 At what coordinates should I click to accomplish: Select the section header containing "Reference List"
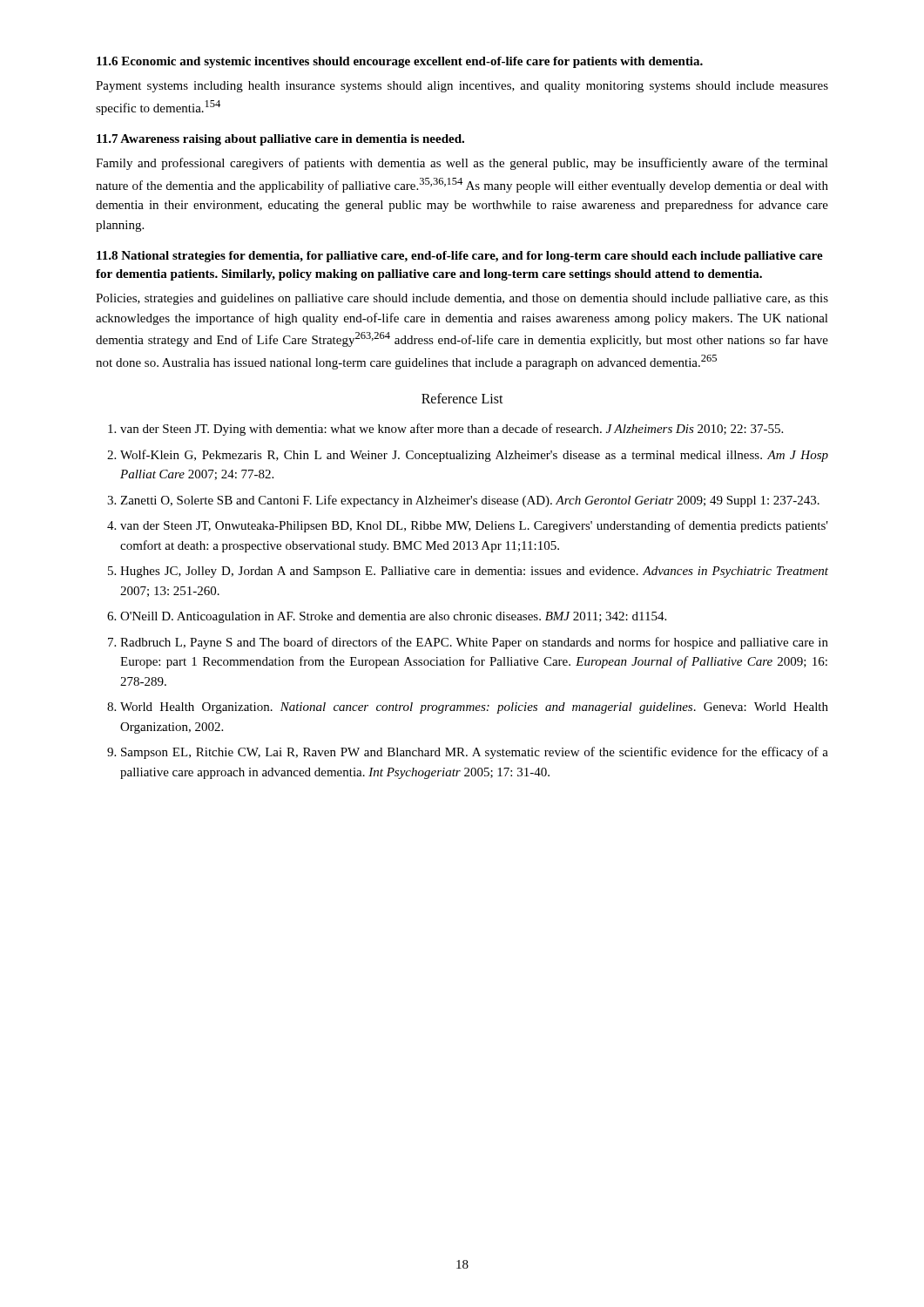tap(462, 399)
